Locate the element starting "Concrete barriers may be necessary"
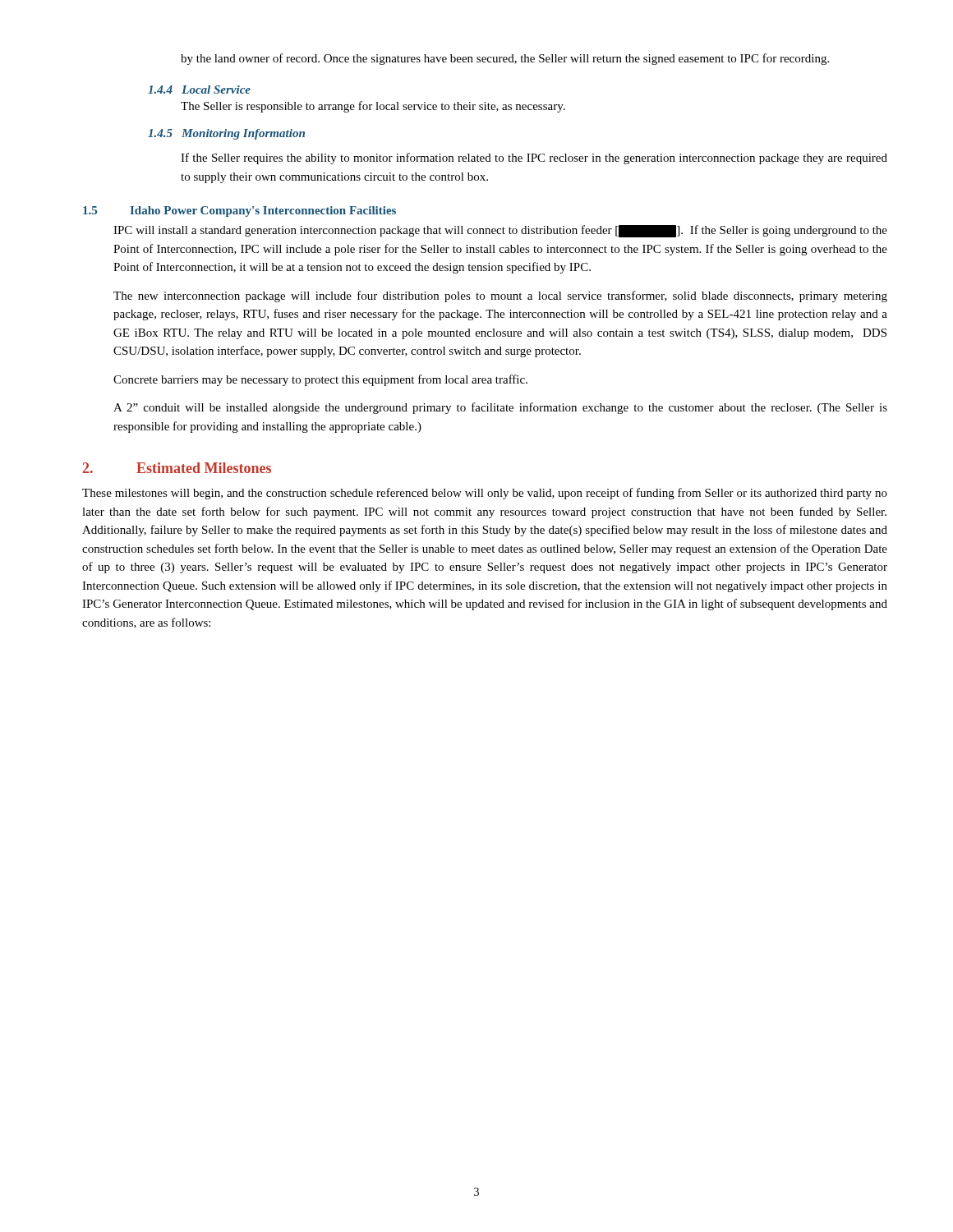The width and height of the screenshot is (953, 1232). pyautogui.click(x=321, y=379)
